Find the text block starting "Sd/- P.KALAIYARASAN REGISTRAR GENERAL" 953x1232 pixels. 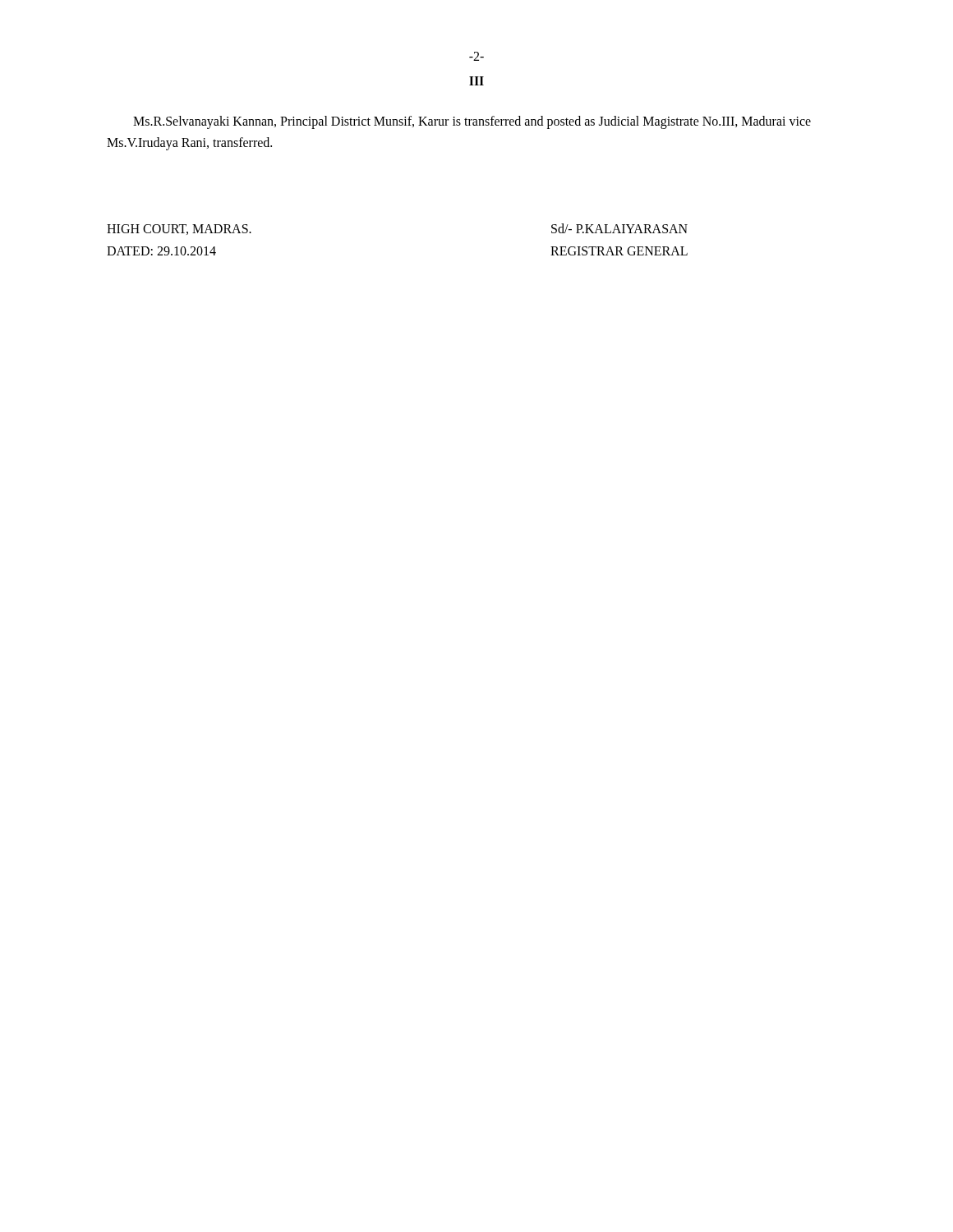[x=619, y=240]
